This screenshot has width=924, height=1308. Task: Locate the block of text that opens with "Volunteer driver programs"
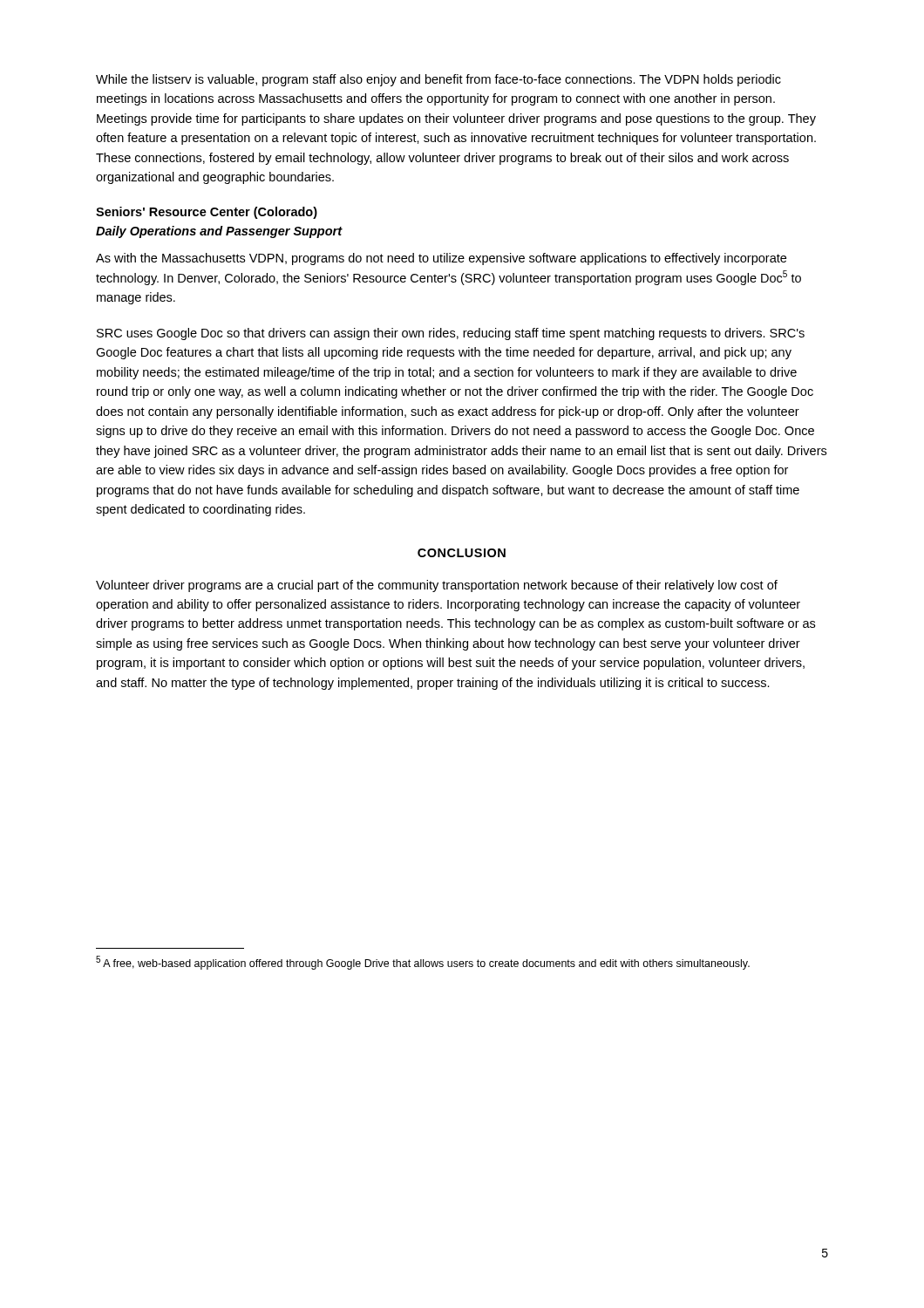coord(462,634)
